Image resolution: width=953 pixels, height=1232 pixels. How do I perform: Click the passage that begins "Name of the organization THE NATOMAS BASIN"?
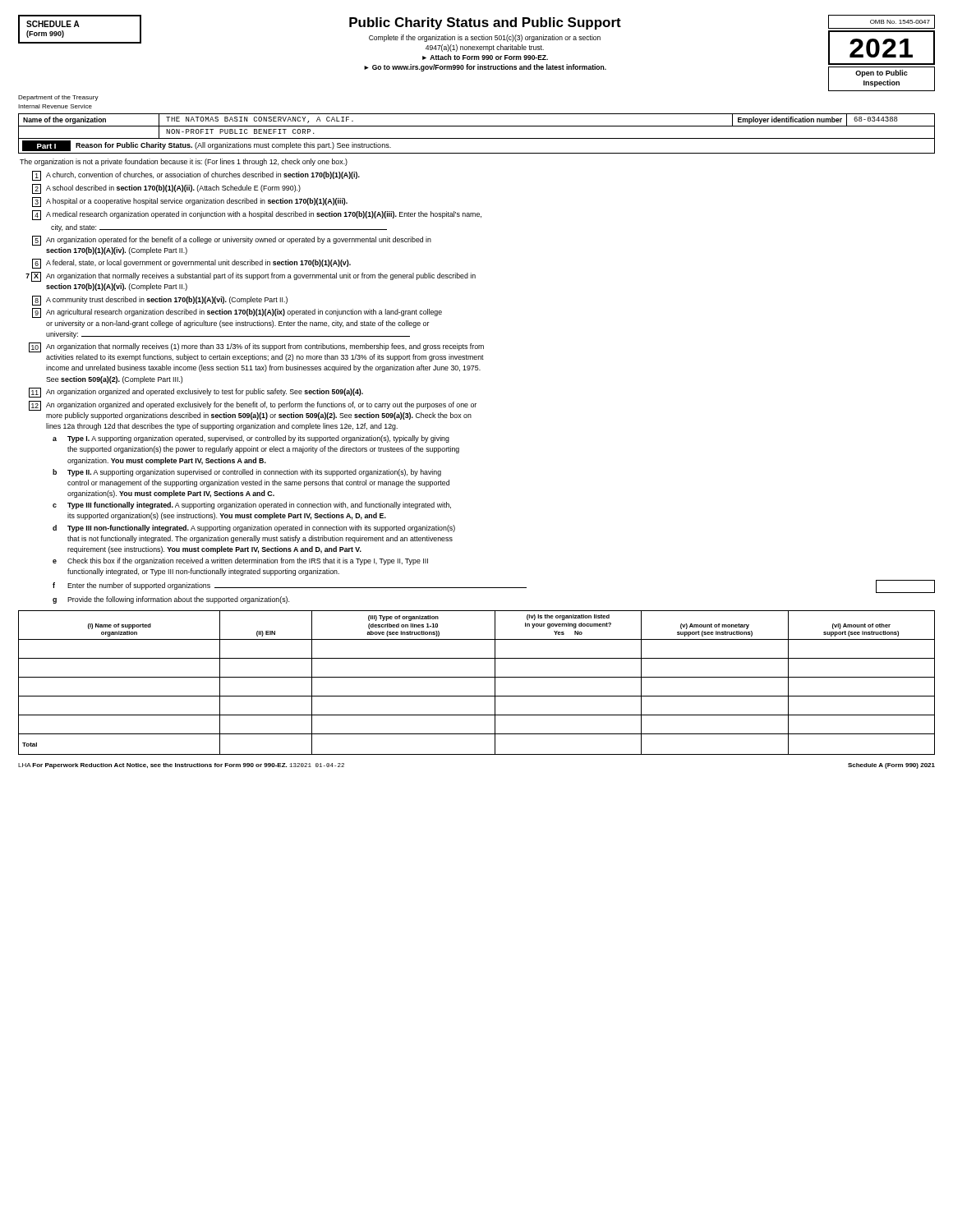476,120
